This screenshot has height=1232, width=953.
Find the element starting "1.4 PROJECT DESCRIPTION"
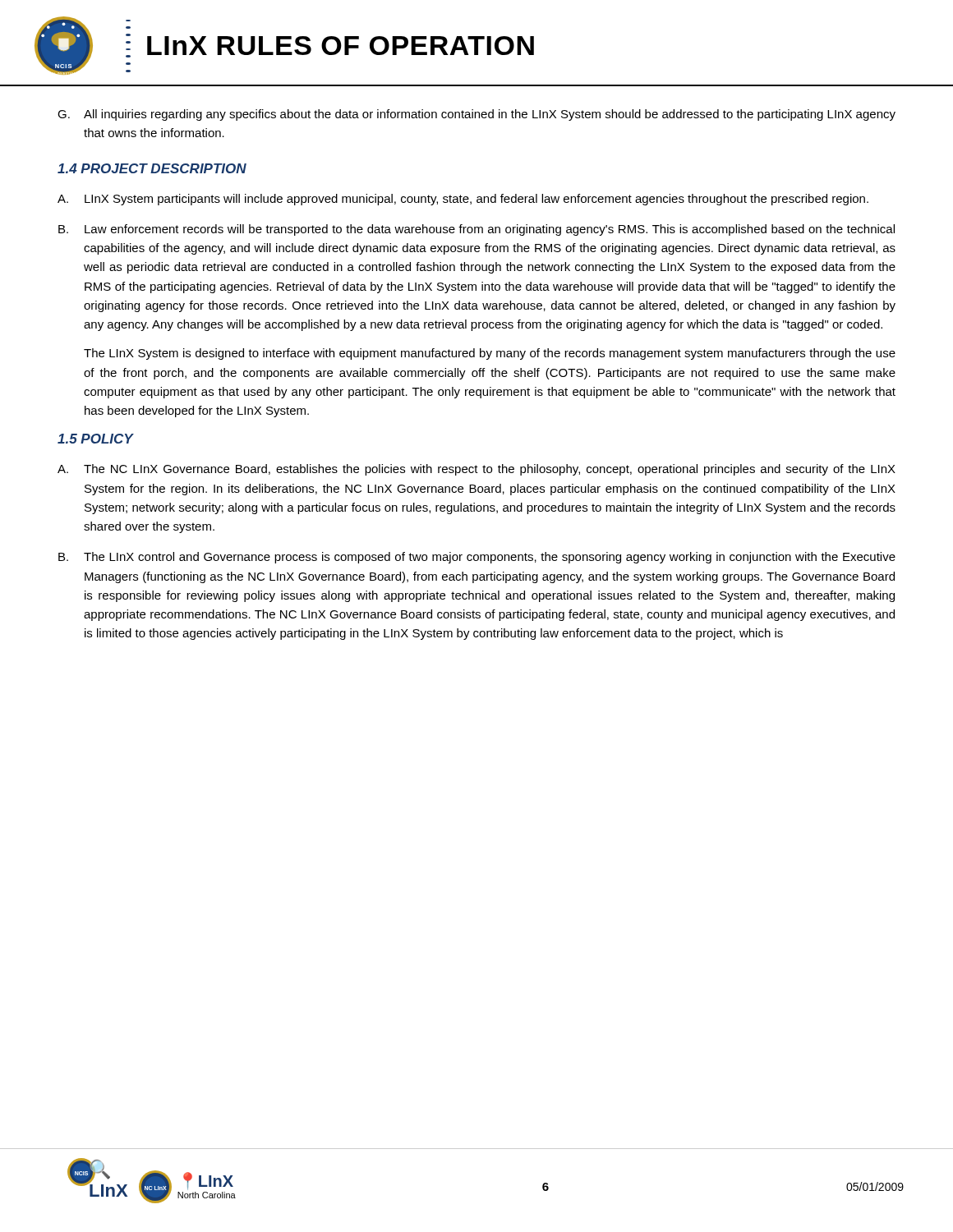pos(152,168)
